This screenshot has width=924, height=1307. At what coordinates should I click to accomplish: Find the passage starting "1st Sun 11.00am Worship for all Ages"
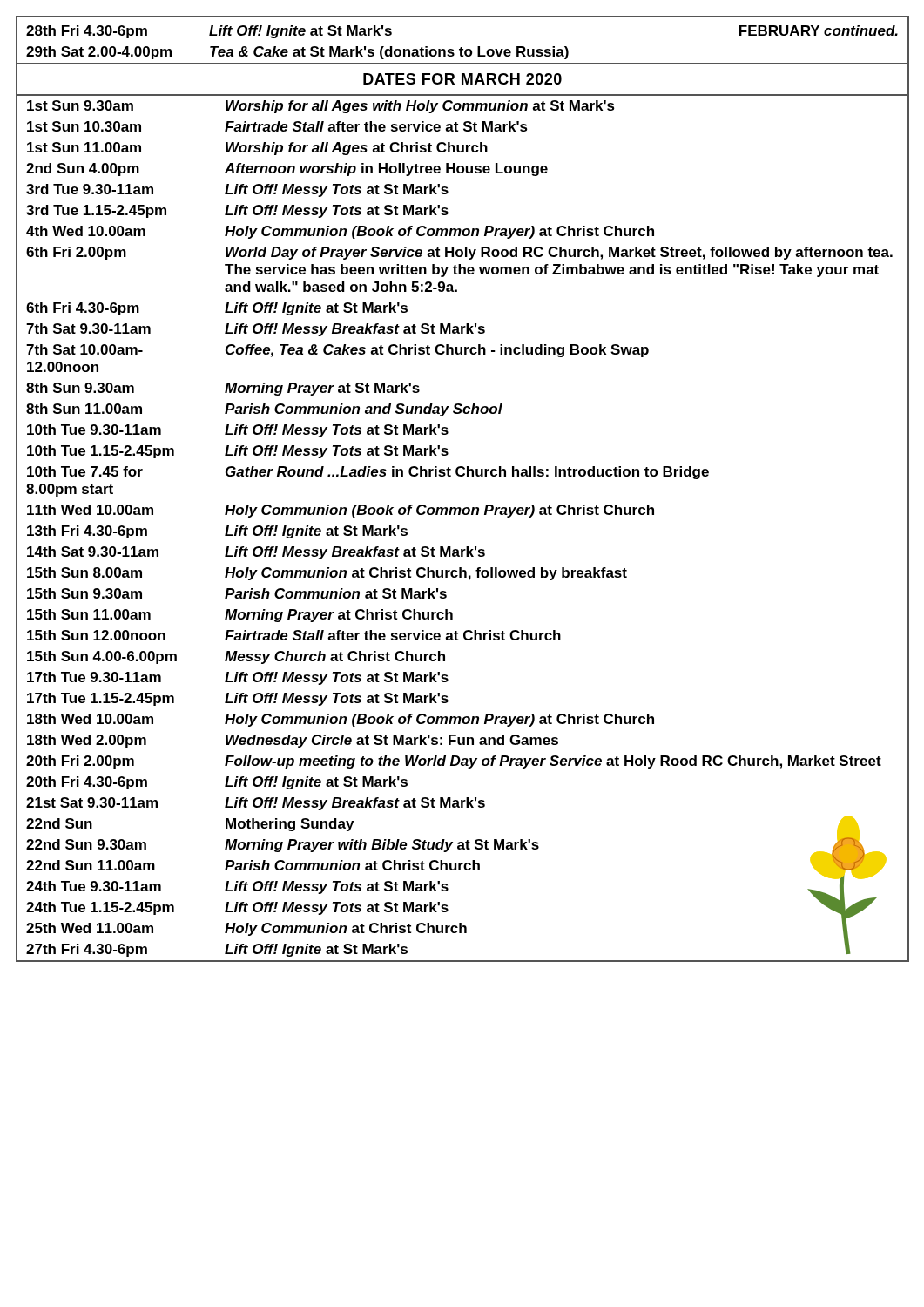[x=462, y=148]
